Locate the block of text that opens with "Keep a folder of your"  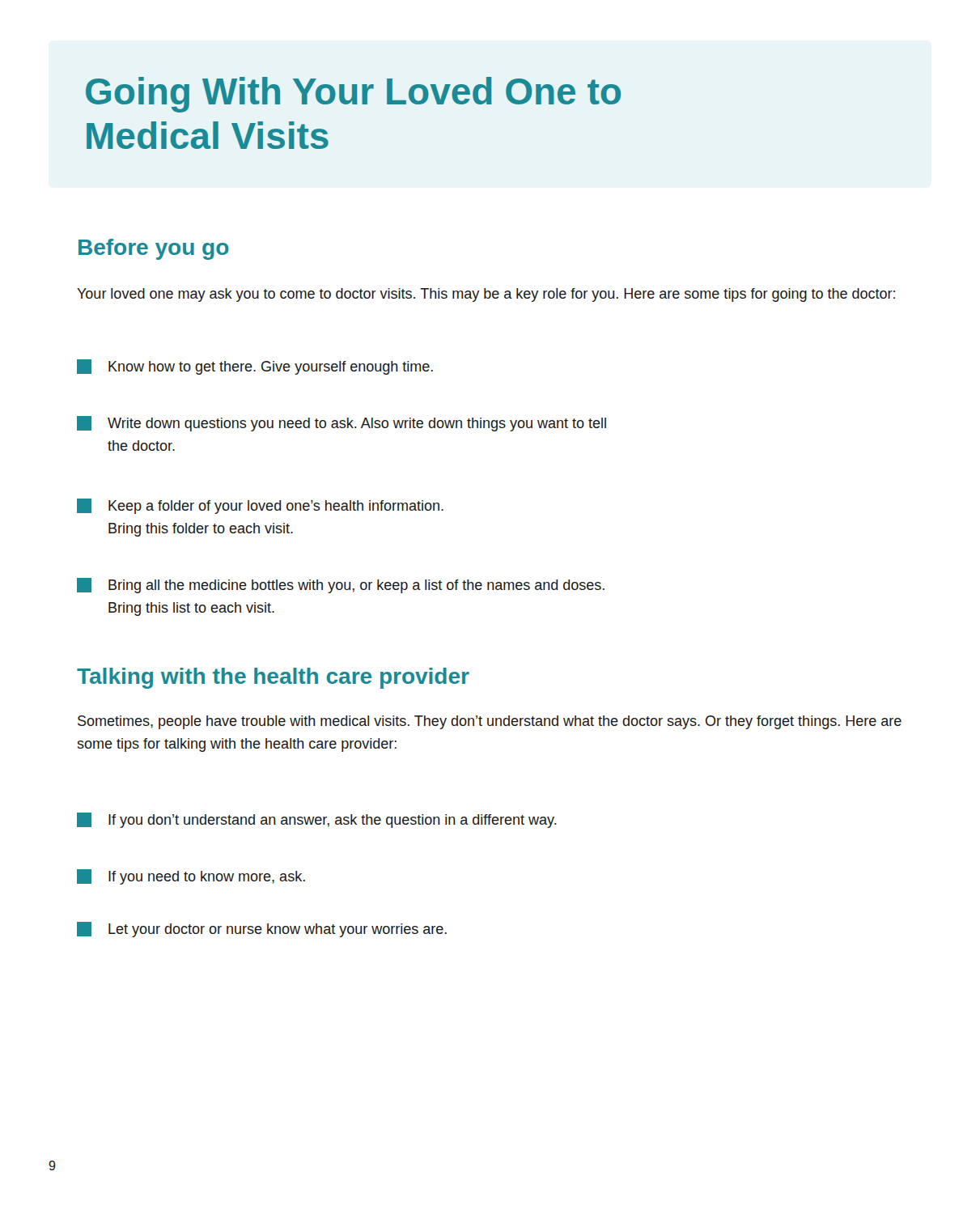tap(260, 506)
